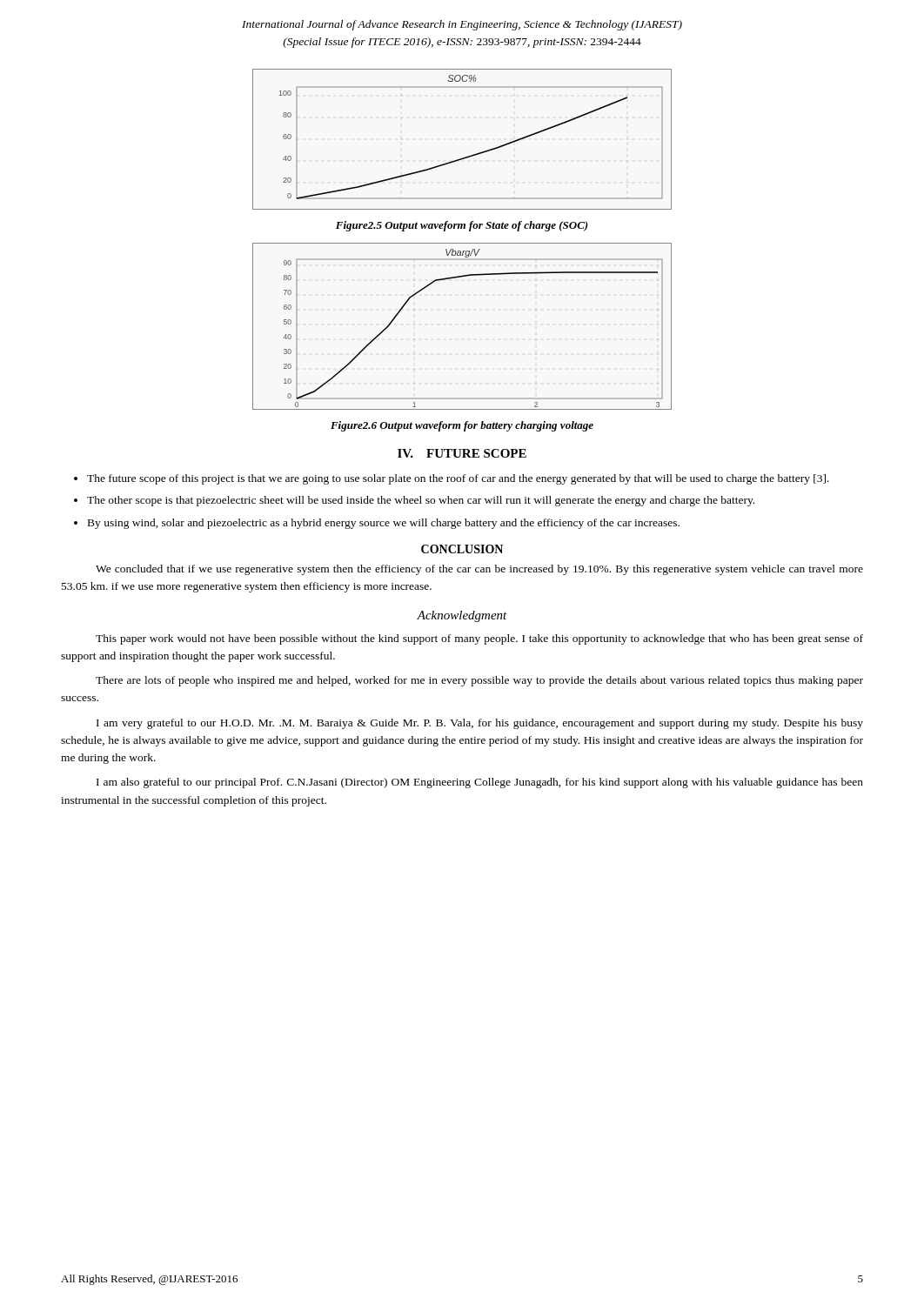This screenshot has width=924, height=1305.
Task: Locate the text block containing "I am also grateful"
Action: [462, 791]
